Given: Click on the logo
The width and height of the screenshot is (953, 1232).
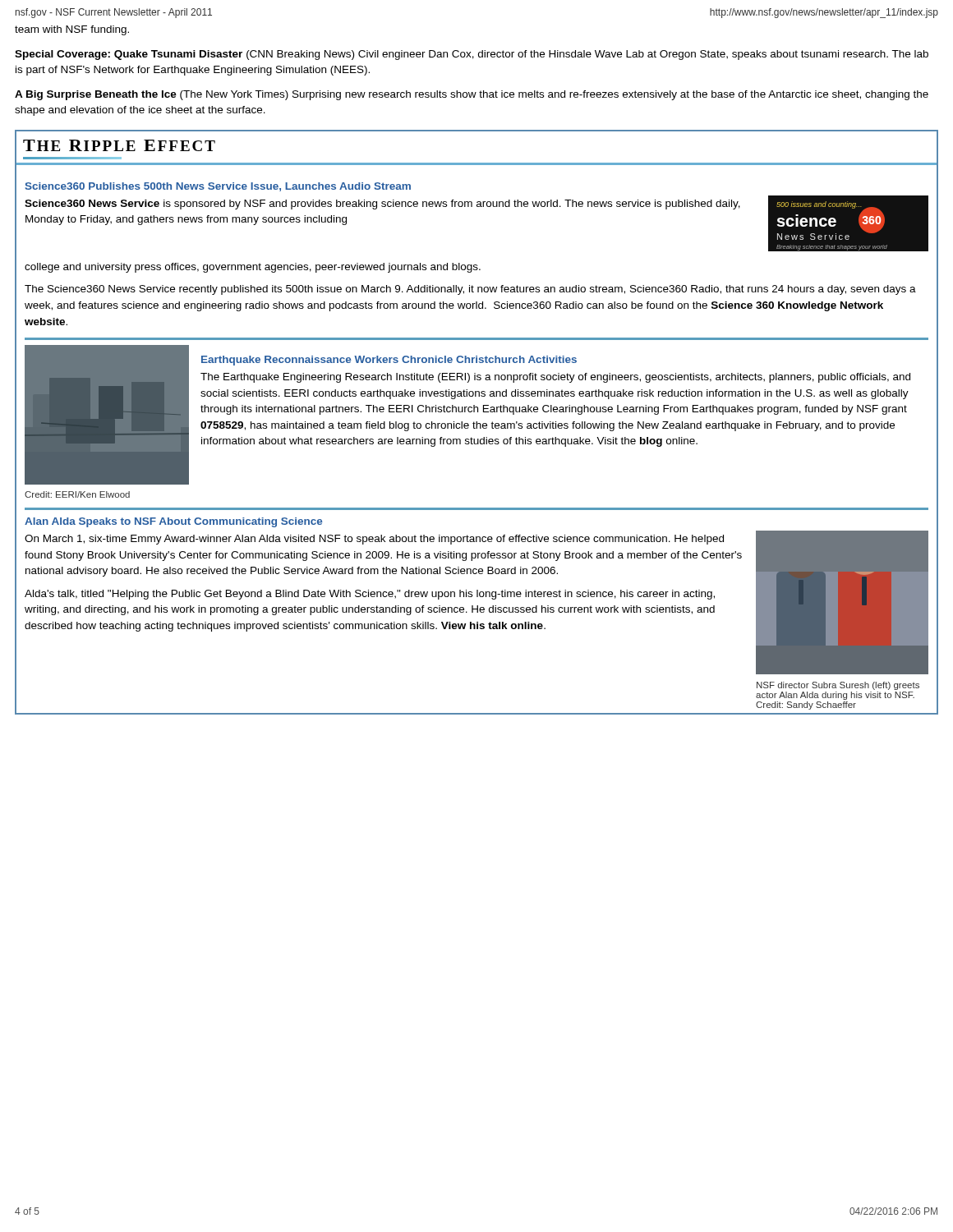Looking at the screenshot, I should pyautogui.click(x=848, y=224).
